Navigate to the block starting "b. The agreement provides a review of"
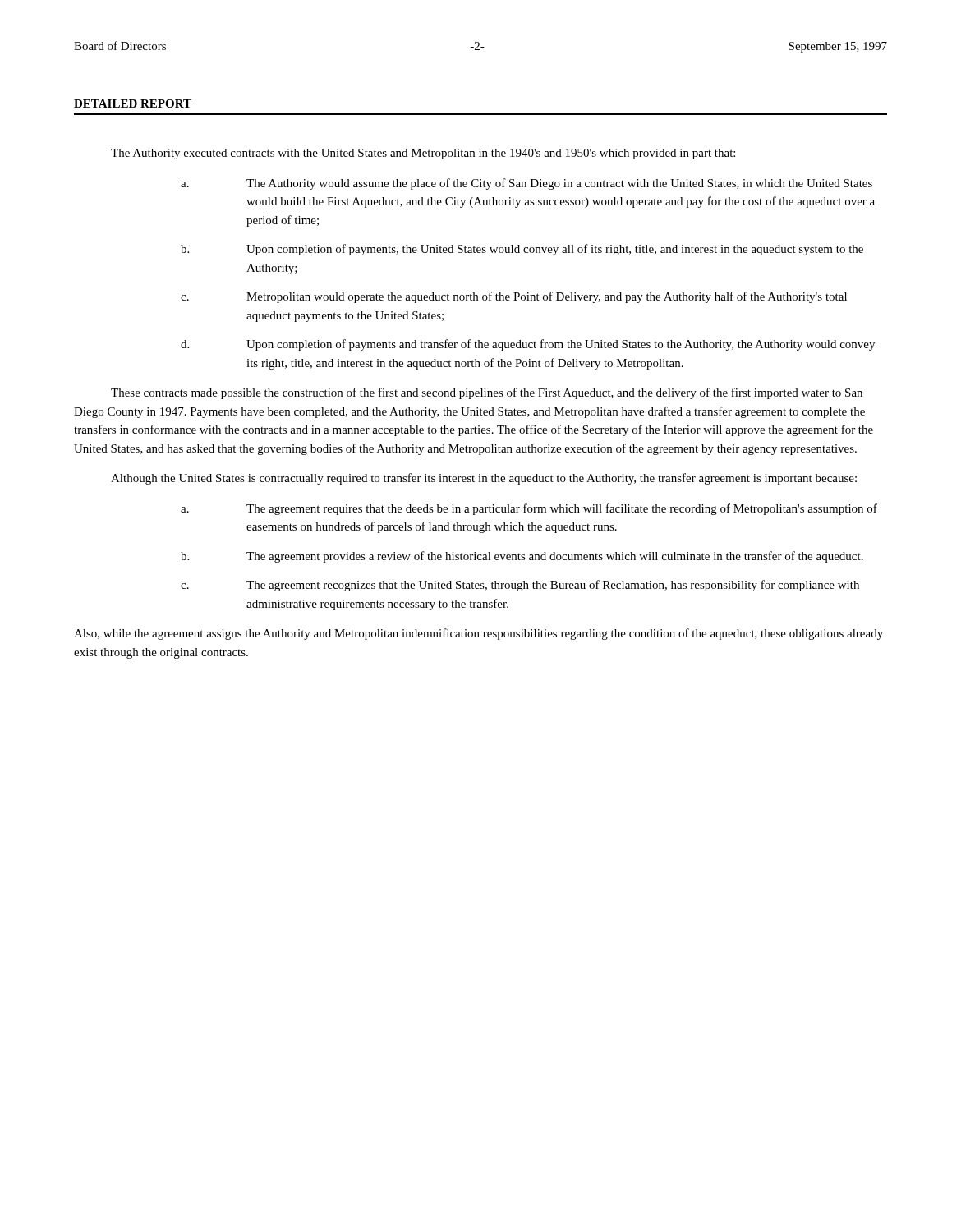Screen dimensions: 1232x961 (x=480, y=556)
